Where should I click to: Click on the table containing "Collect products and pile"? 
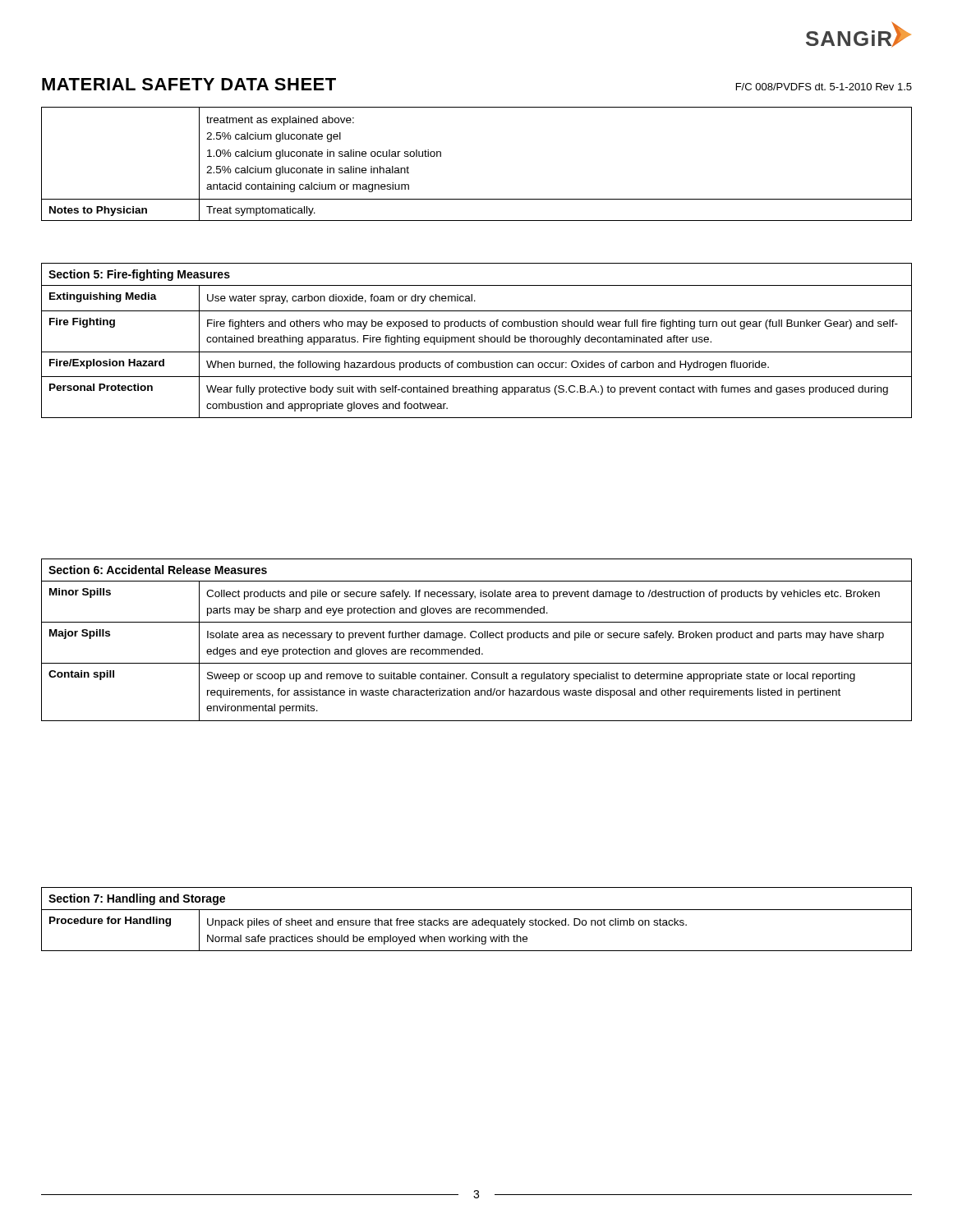pos(476,640)
